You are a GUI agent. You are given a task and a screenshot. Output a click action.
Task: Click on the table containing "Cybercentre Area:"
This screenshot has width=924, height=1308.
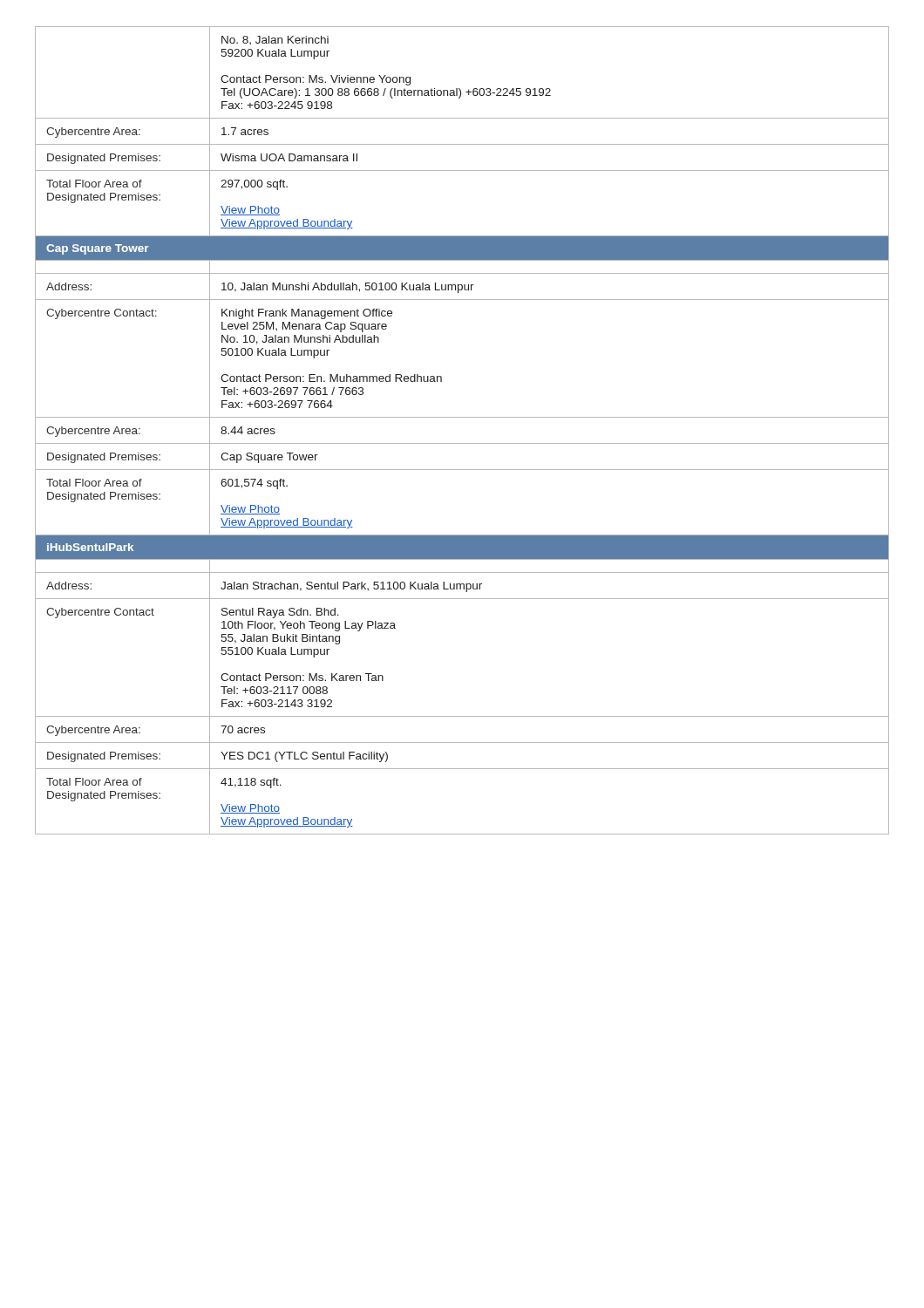click(462, 430)
